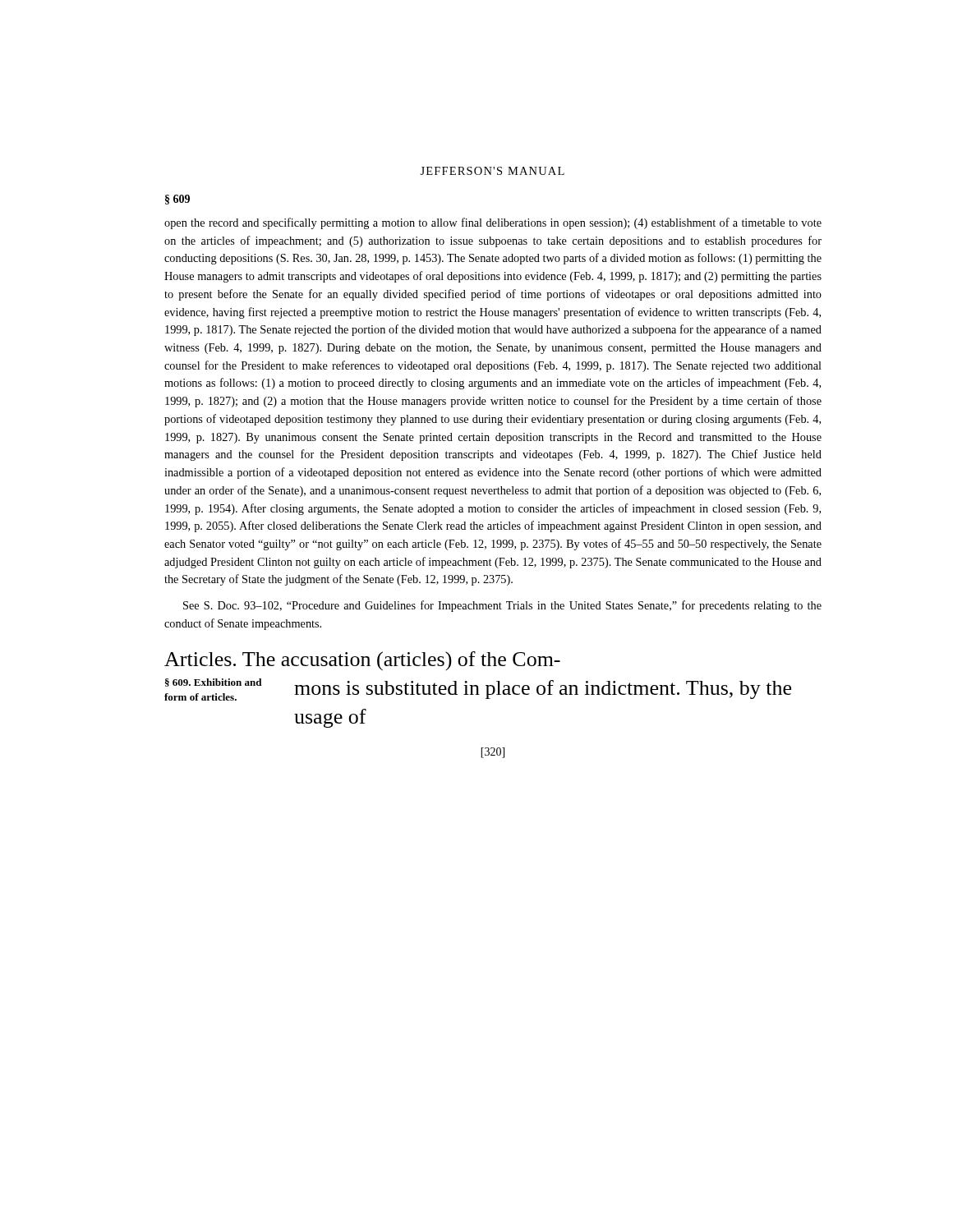Locate the block starting "open the record and"
This screenshot has height=1232, width=953.
pos(493,402)
